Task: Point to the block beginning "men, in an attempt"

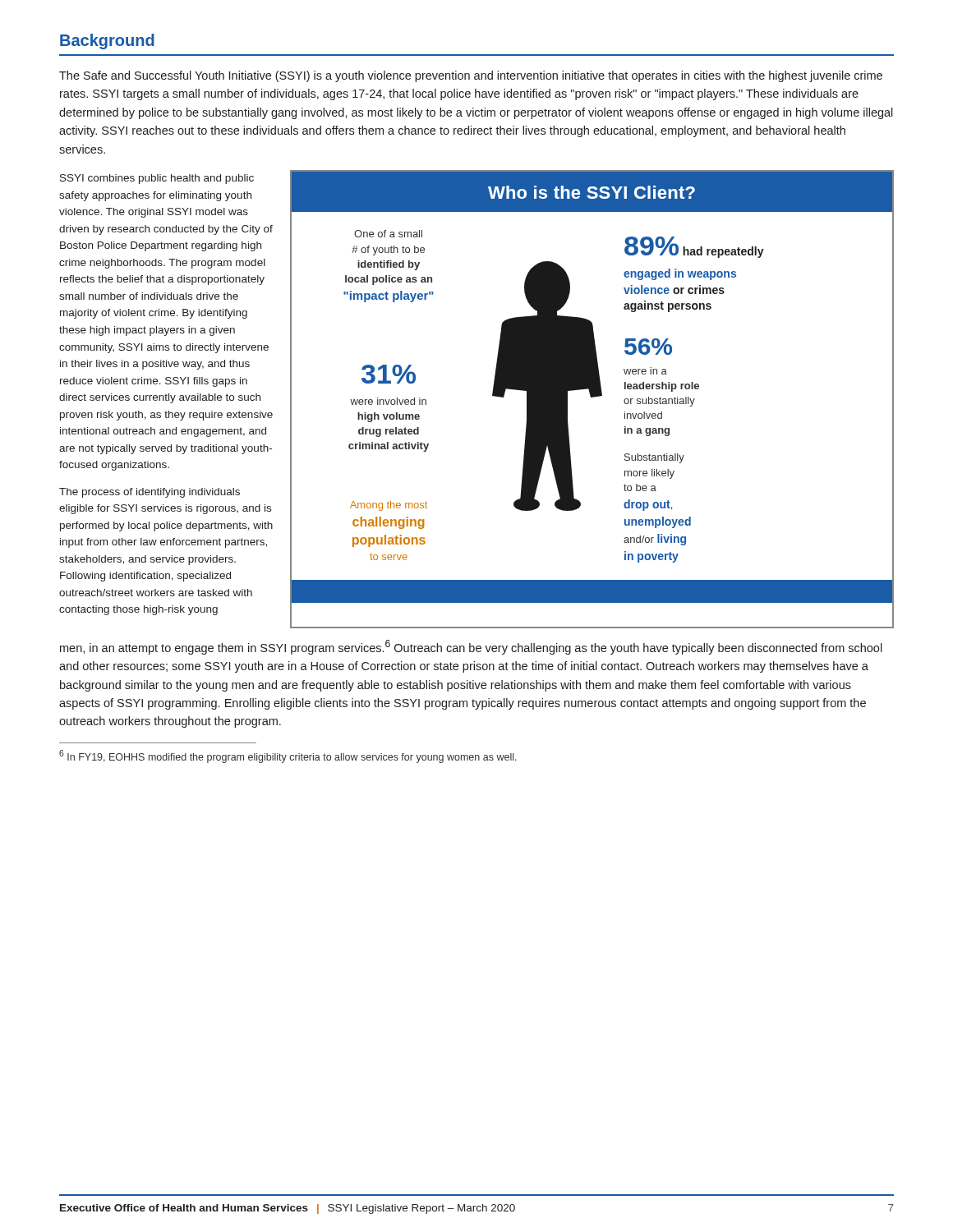Action: (471, 683)
